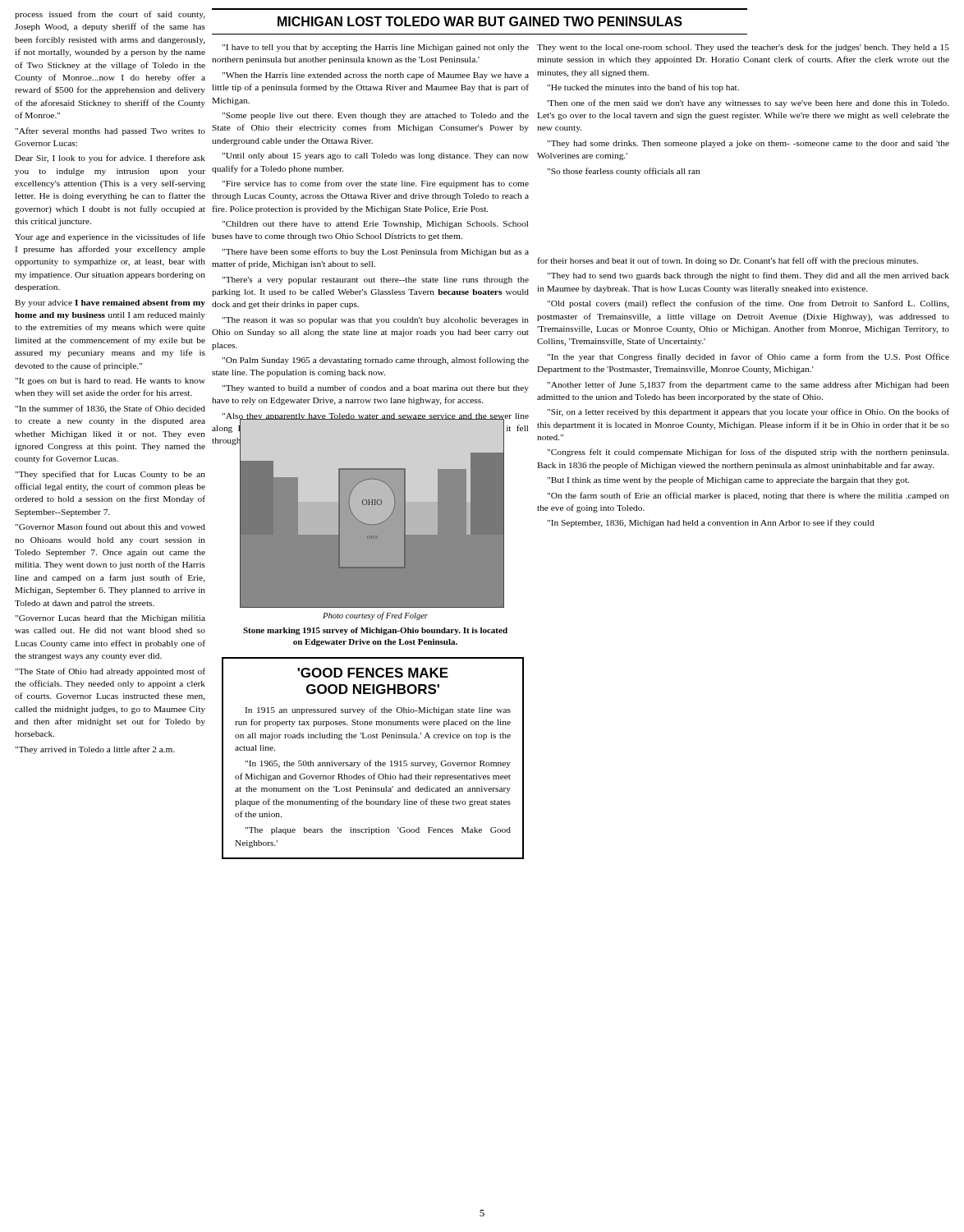This screenshot has height=1232, width=964.
Task: Find a photo
Action: click(x=375, y=533)
